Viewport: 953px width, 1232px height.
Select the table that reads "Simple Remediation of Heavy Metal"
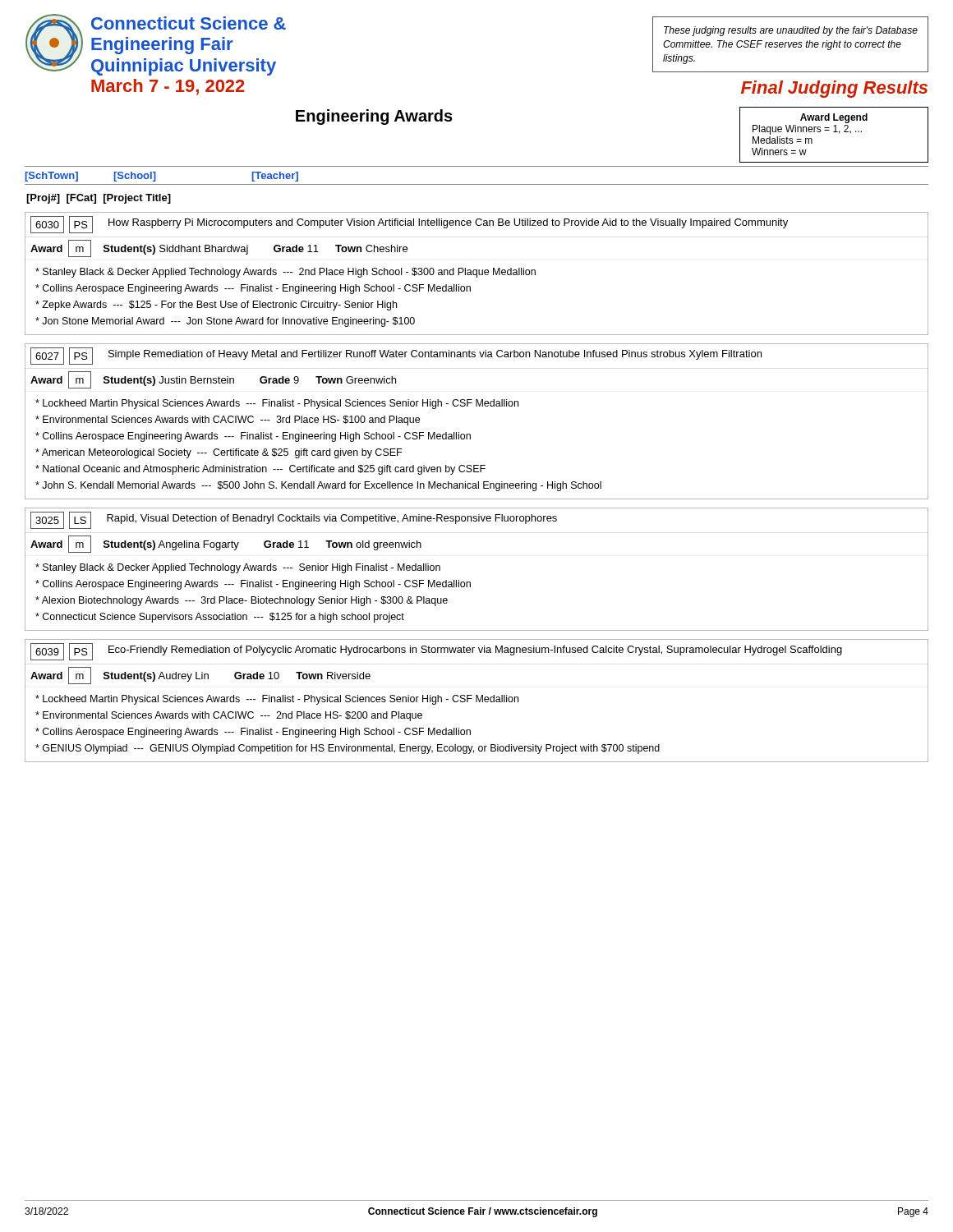pos(476,422)
